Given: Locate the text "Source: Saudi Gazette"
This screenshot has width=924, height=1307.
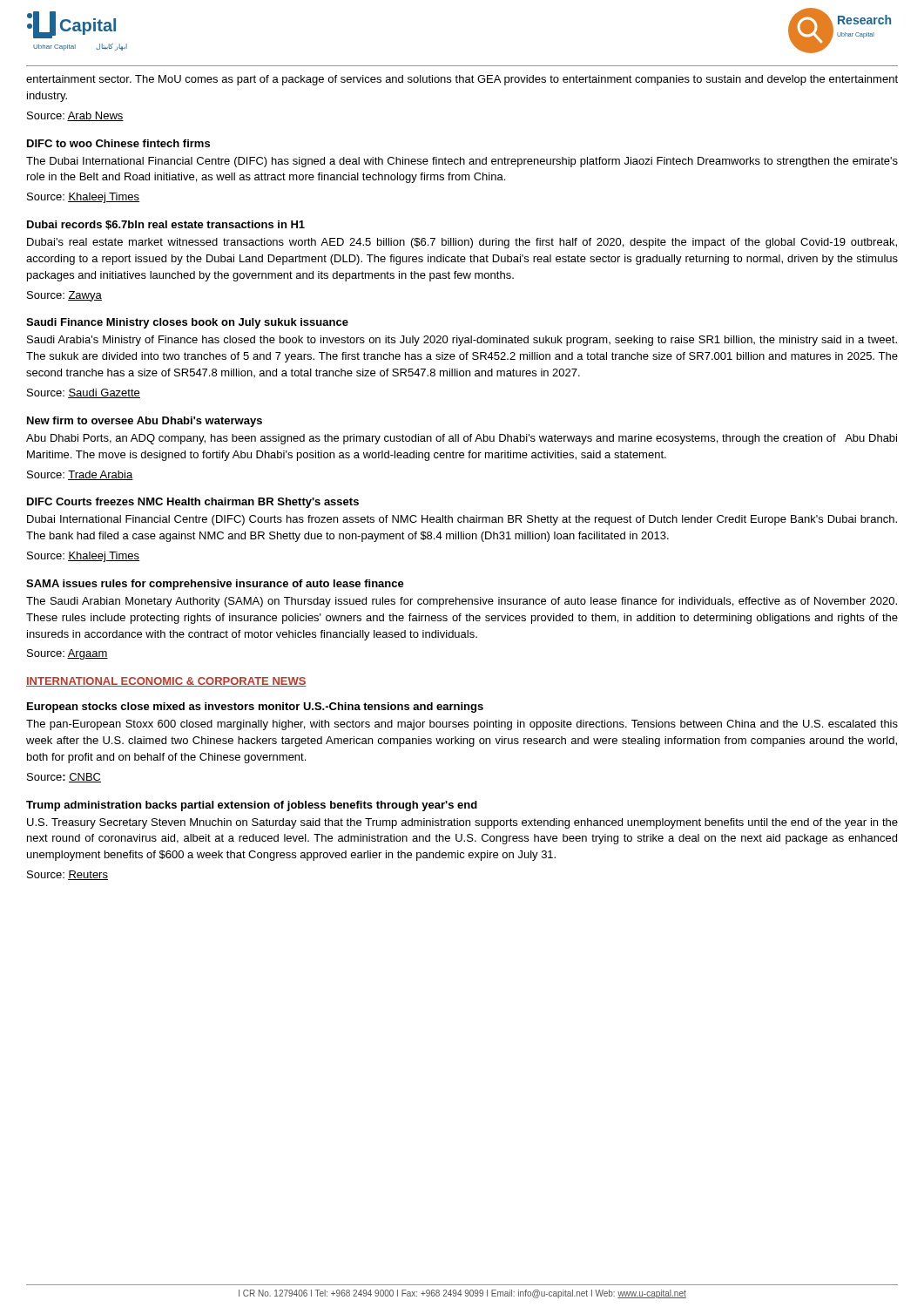Looking at the screenshot, I should (83, 392).
